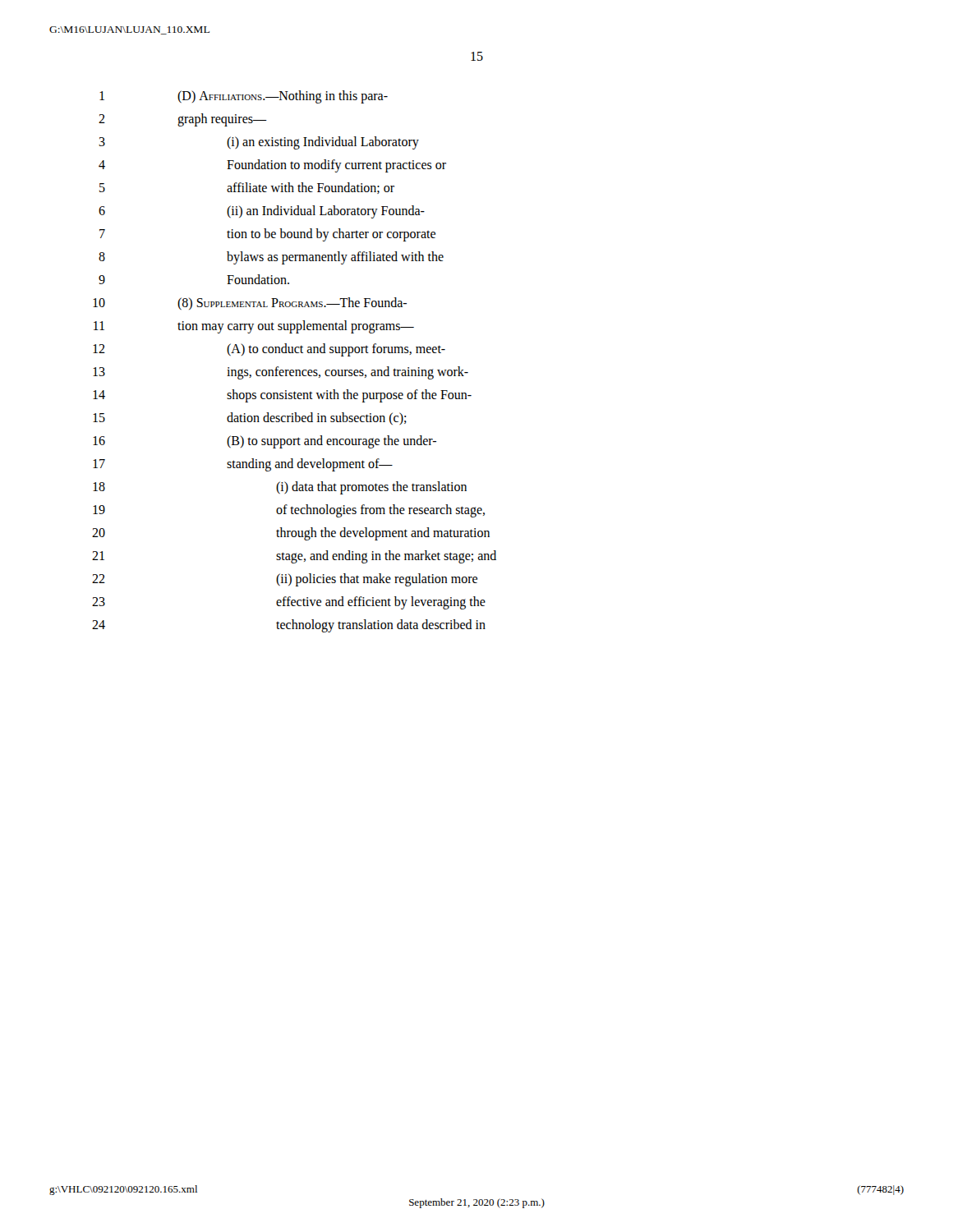Select the list item that says "3 (i) an existing Individual"
Screen dimensions: 1232x953
coord(259,143)
